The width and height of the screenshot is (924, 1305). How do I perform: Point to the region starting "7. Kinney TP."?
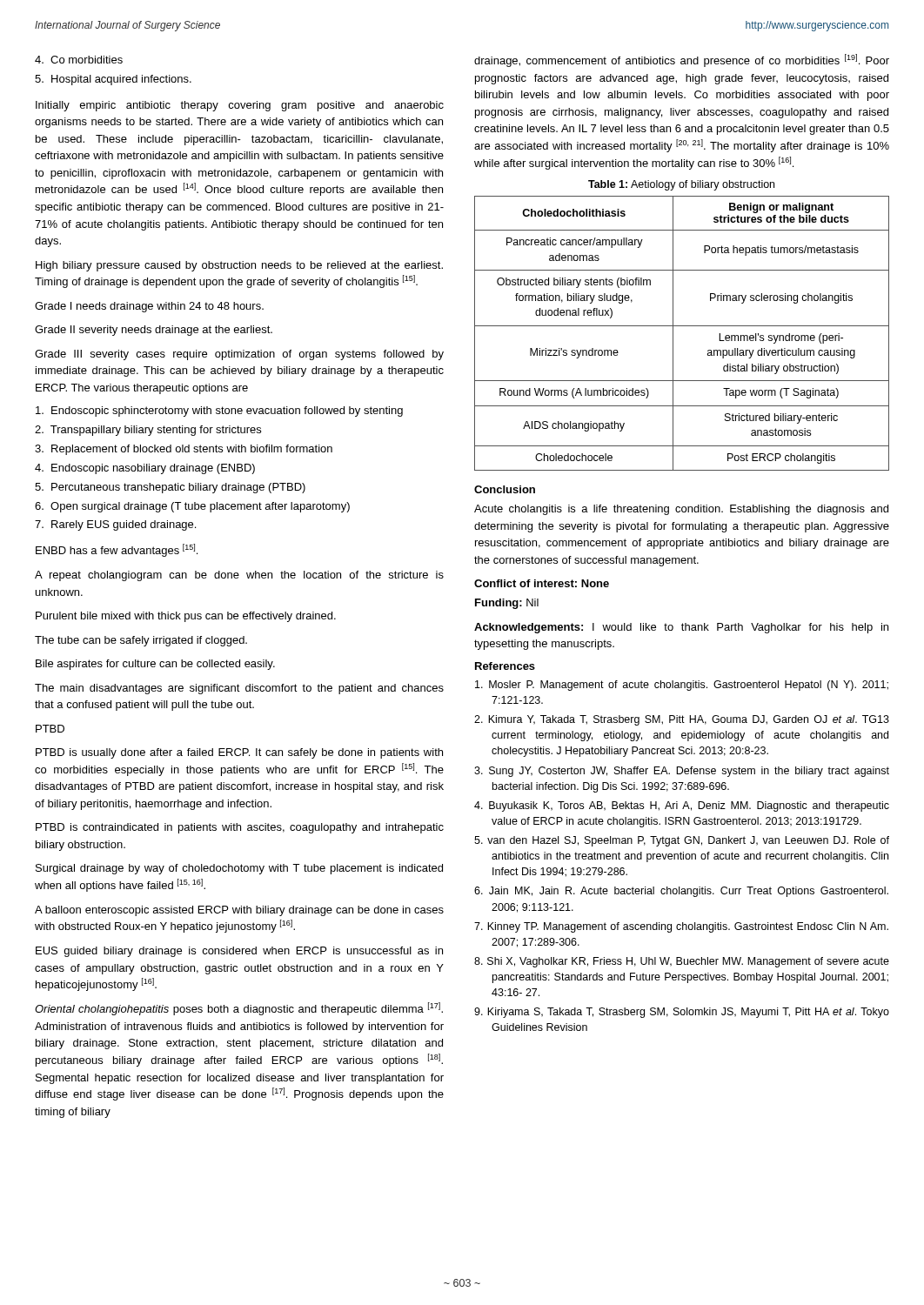pos(682,934)
